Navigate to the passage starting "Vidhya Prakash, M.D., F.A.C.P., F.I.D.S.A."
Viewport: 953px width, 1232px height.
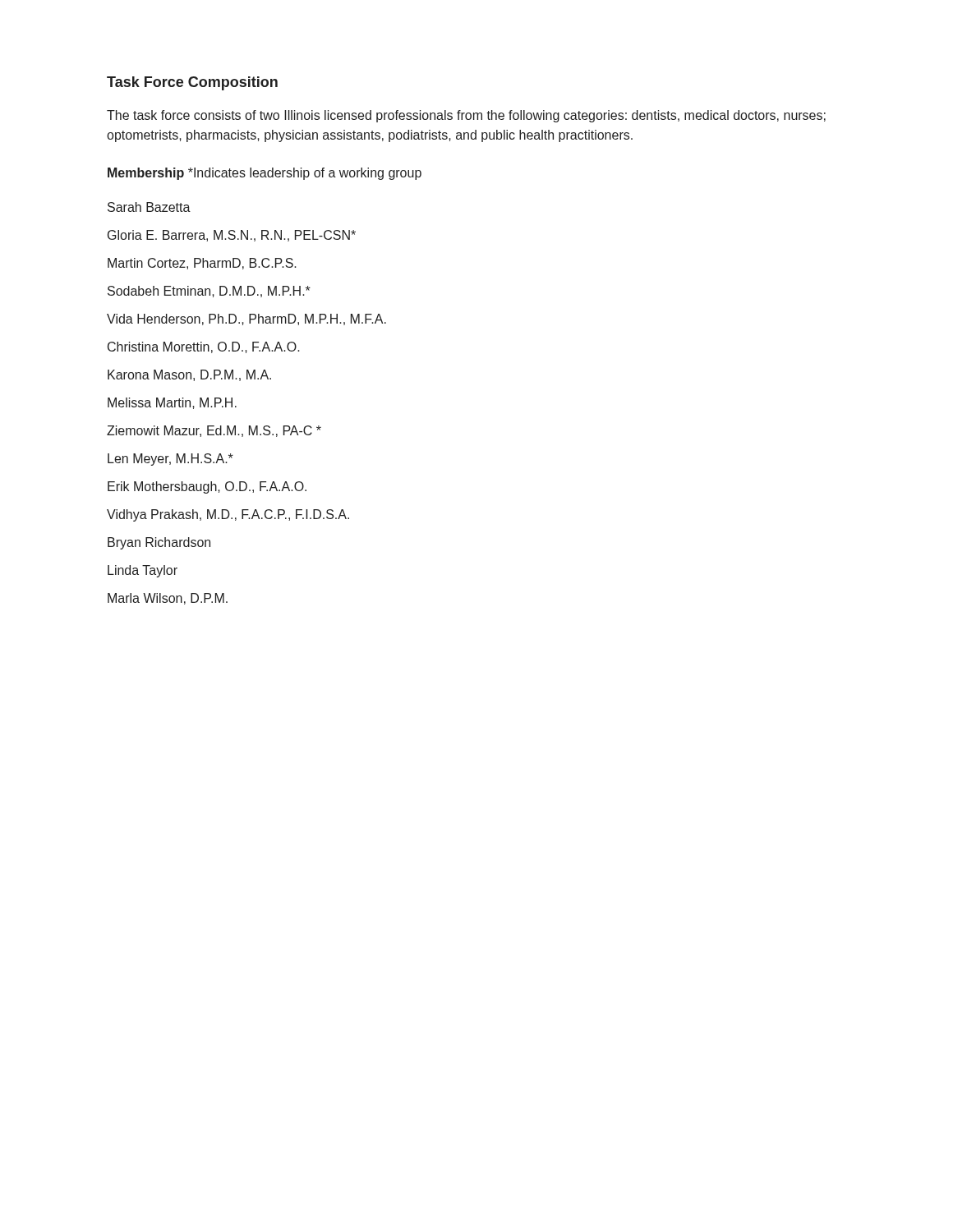(x=229, y=515)
